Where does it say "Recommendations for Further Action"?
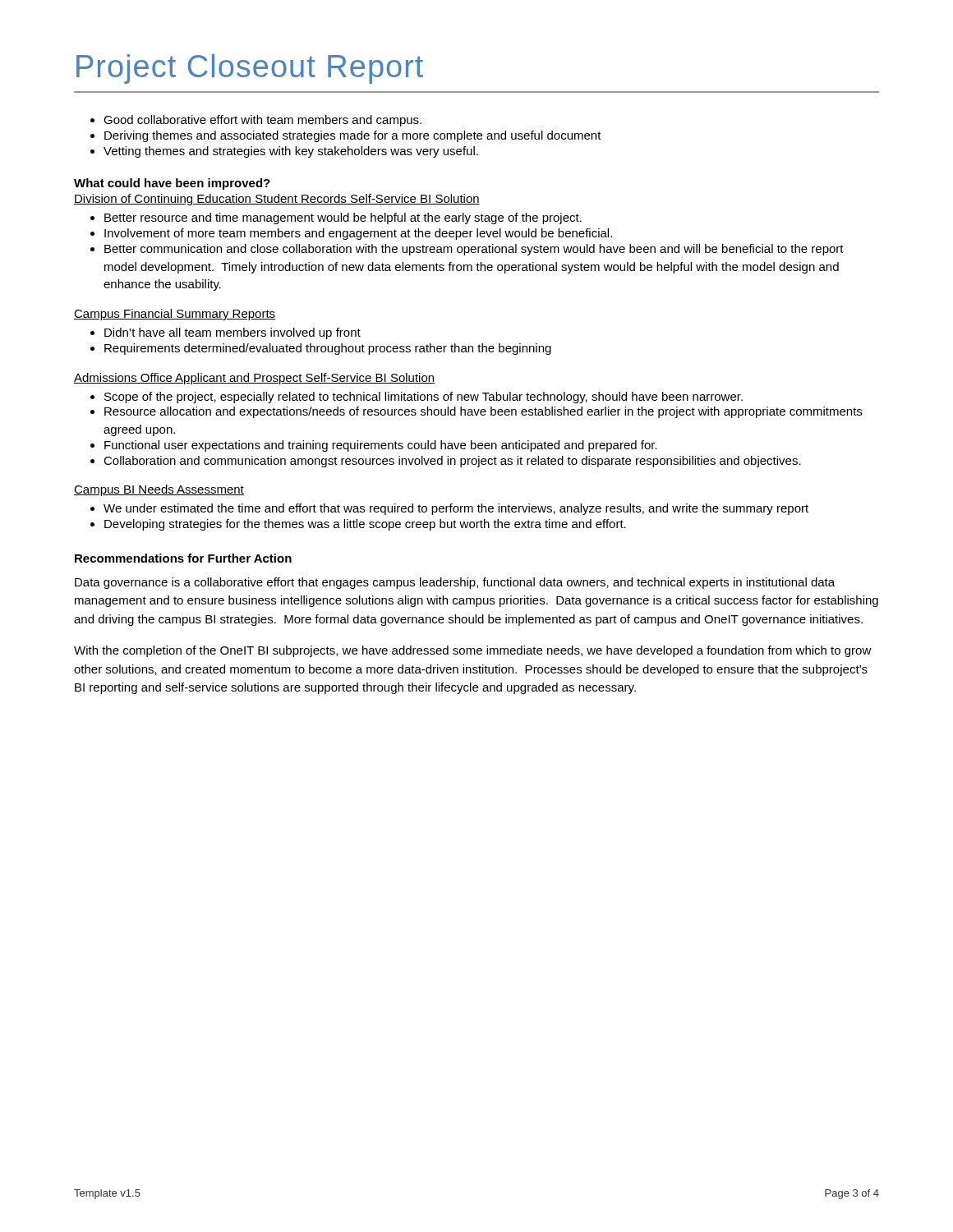 pos(183,558)
